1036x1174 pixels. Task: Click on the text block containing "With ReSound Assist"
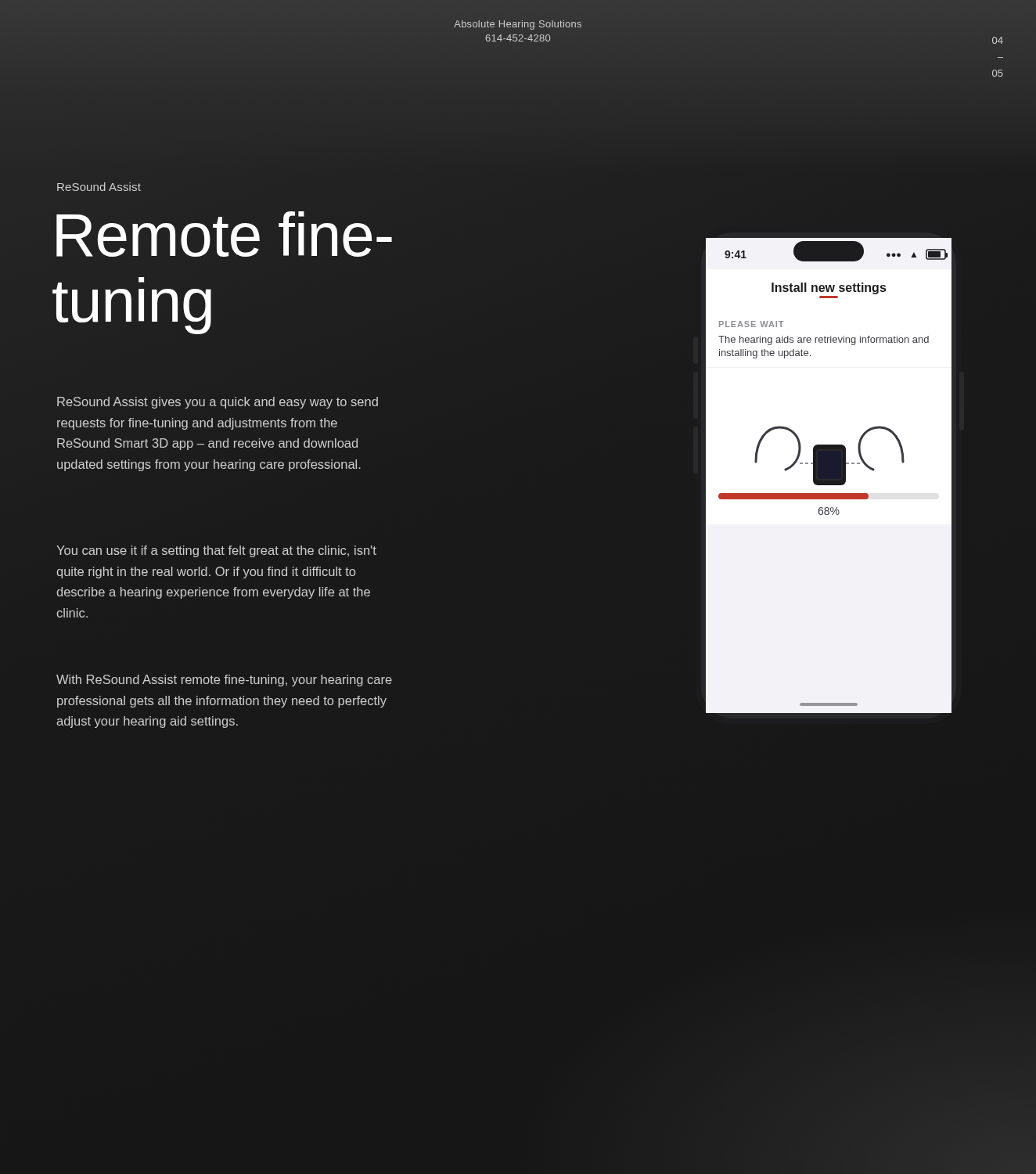pyautogui.click(x=224, y=700)
